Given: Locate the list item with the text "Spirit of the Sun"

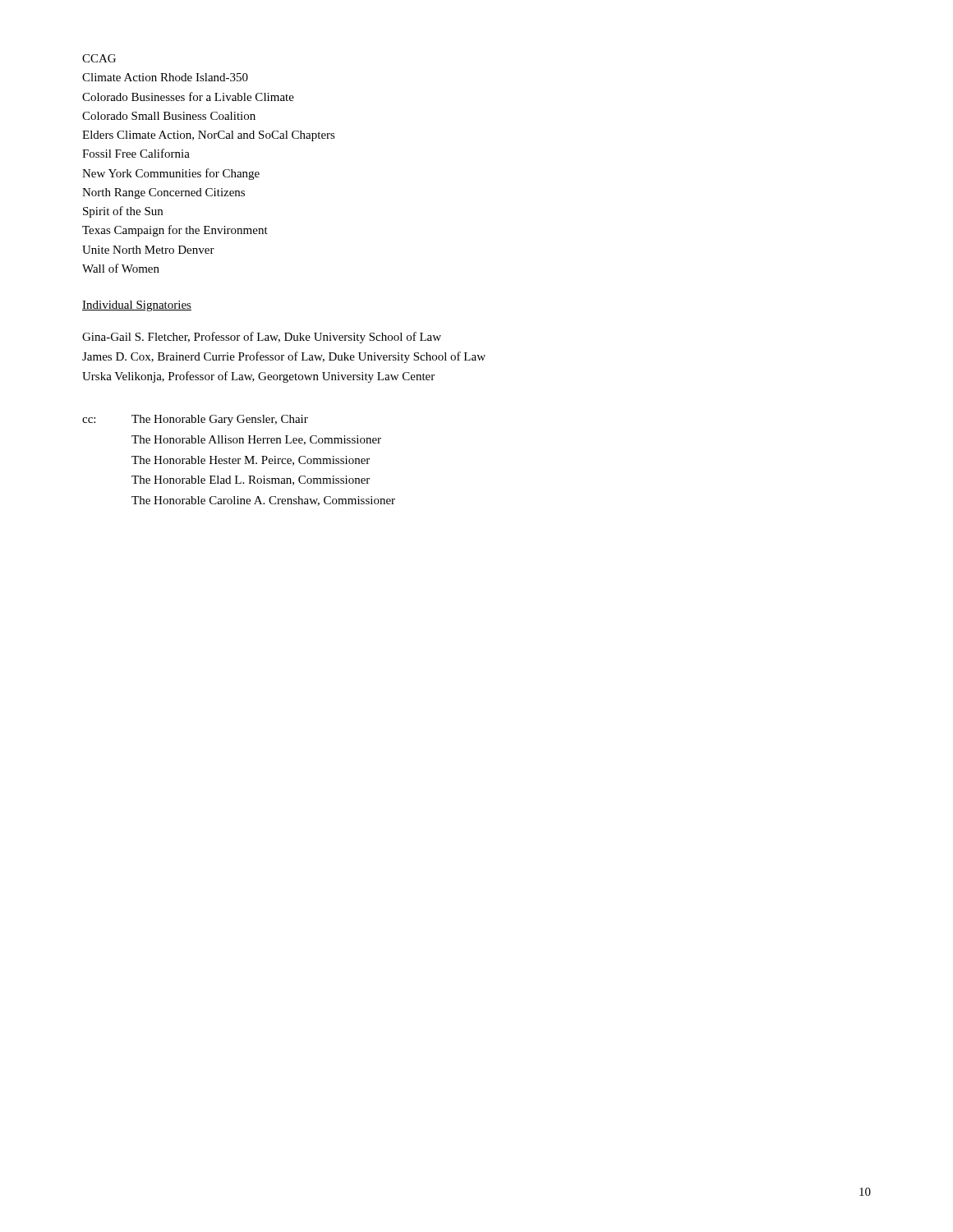Looking at the screenshot, I should tap(123, 211).
